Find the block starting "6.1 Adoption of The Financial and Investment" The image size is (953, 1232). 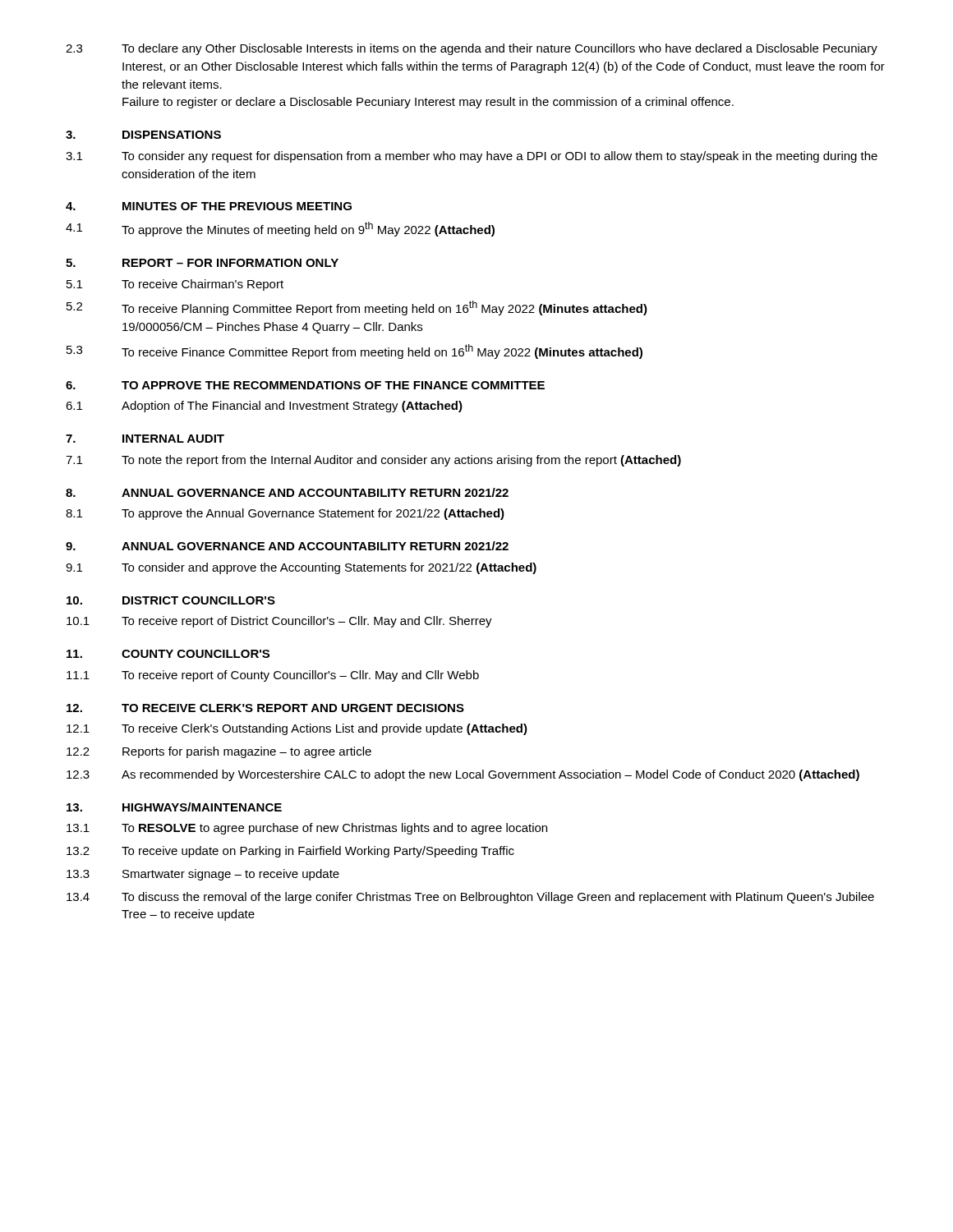[x=264, y=407]
